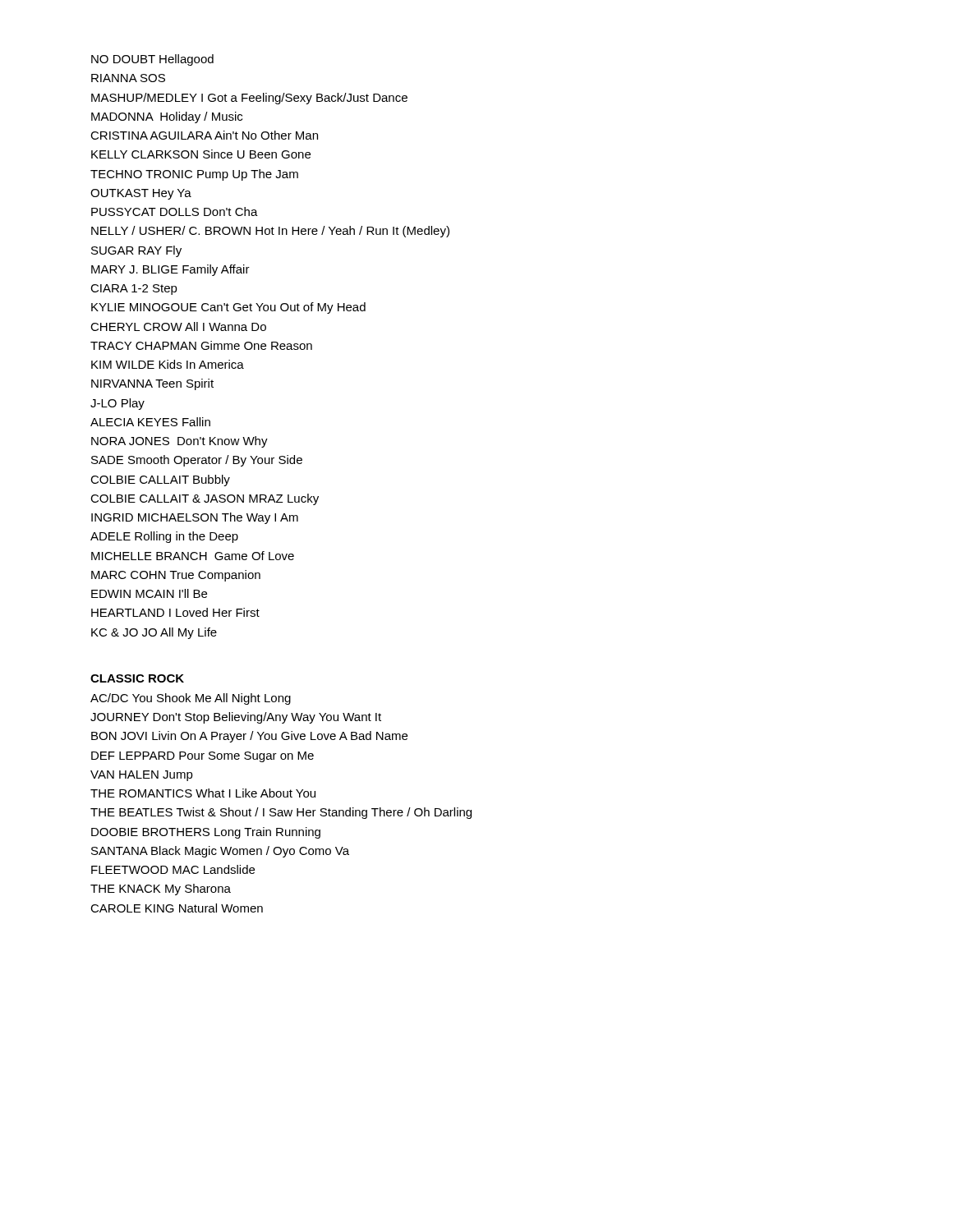Select the list item containing "DEF LEPPARD Pour Some Sugar on Me"
This screenshot has height=1232, width=953.
click(202, 755)
